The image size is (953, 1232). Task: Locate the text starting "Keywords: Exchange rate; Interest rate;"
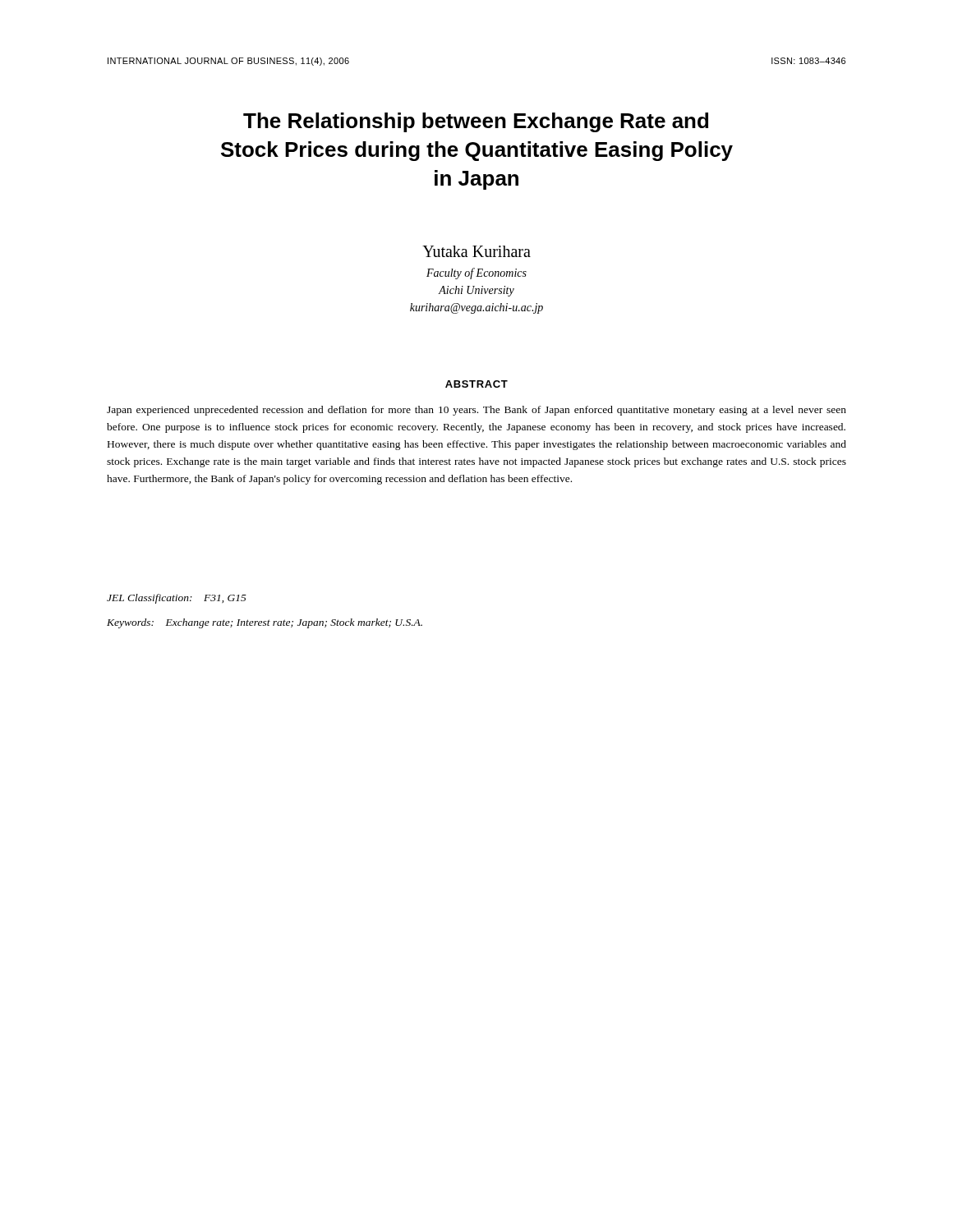(x=265, y=622)
